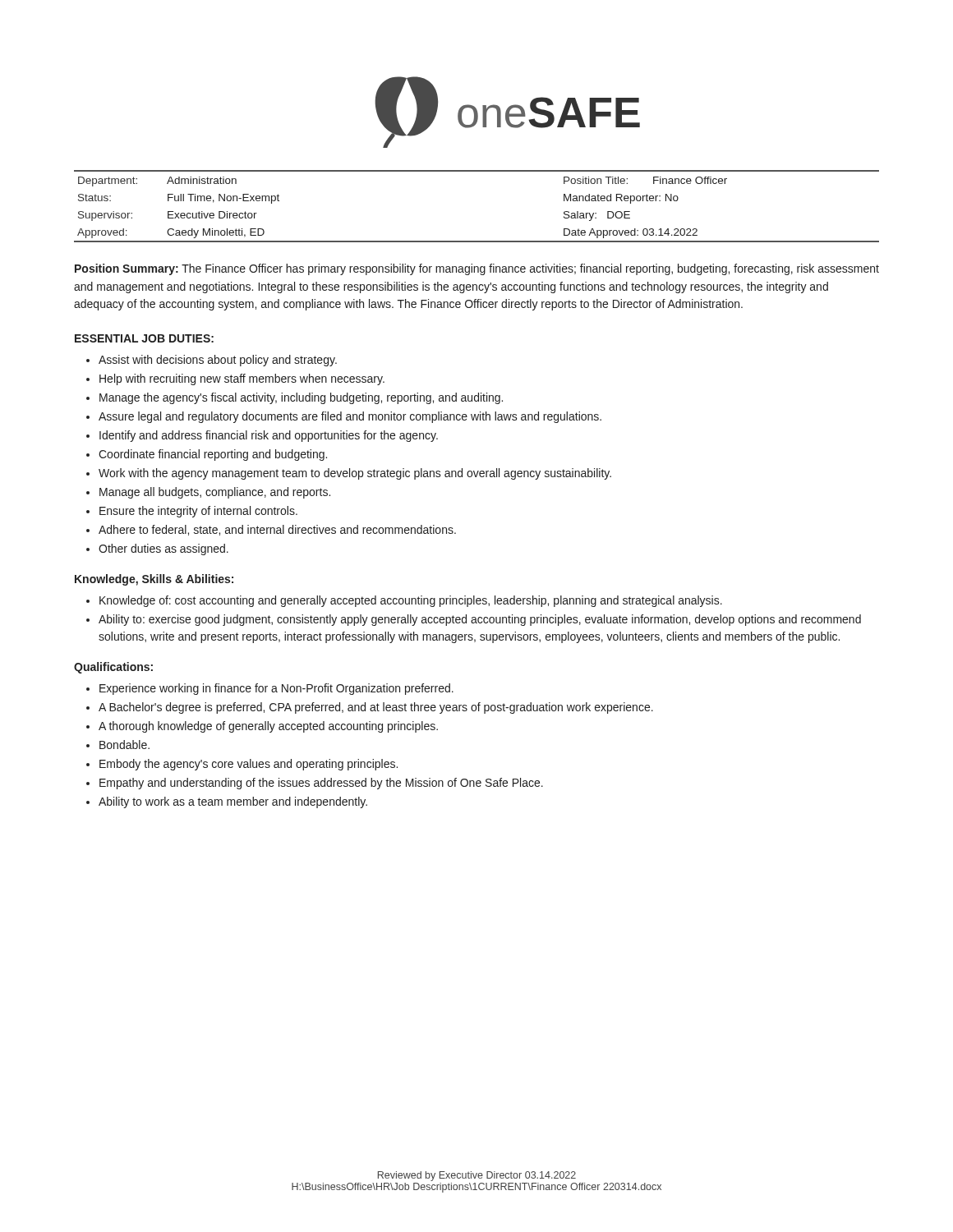953x1232 pixels.
Task: Find the block on this page that starts "Empathy and understanding of the issues"
Action: point(321,783)
